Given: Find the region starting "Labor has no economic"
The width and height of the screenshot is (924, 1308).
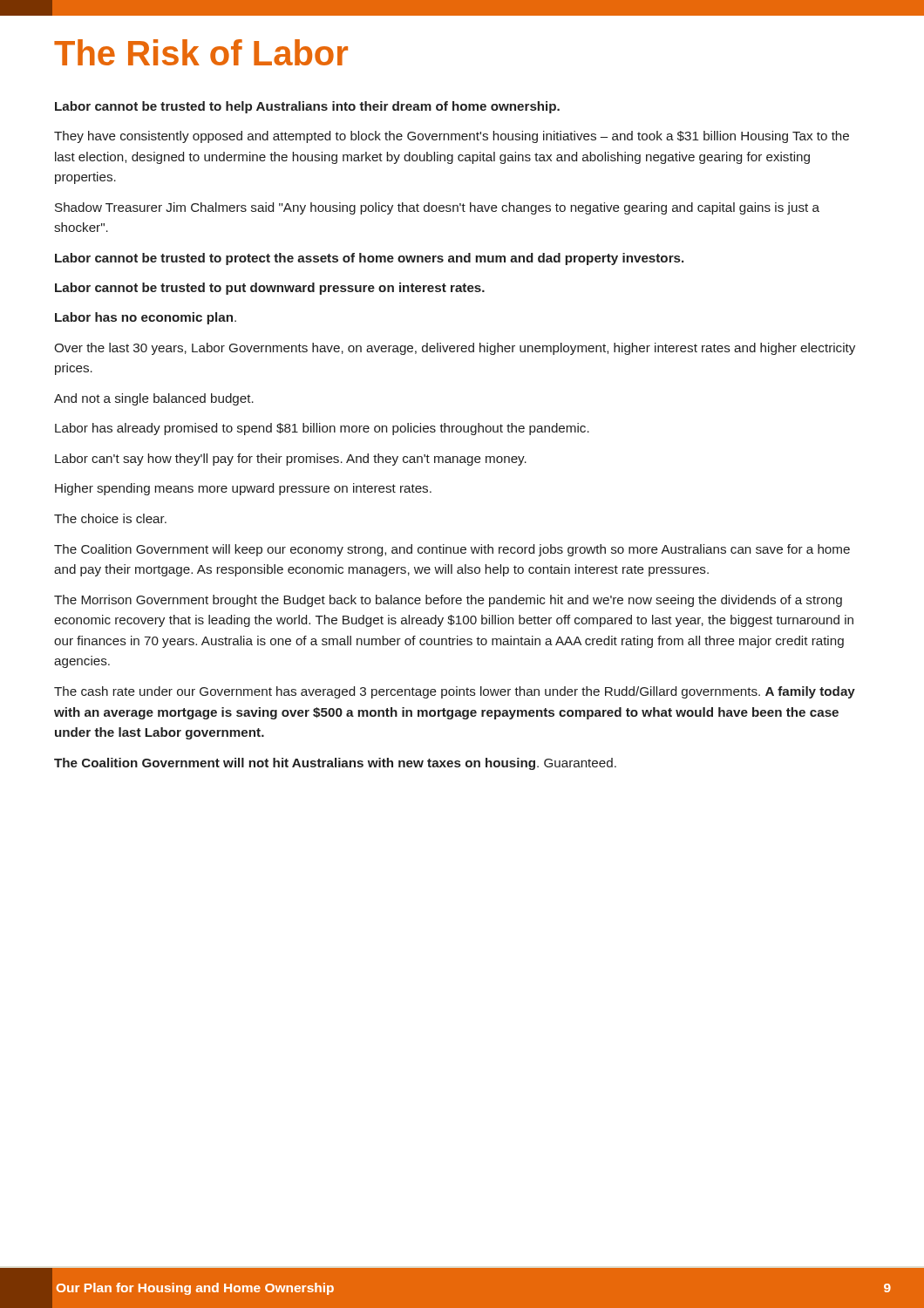Looking at the screenshot, I should [x=146, y=317].
